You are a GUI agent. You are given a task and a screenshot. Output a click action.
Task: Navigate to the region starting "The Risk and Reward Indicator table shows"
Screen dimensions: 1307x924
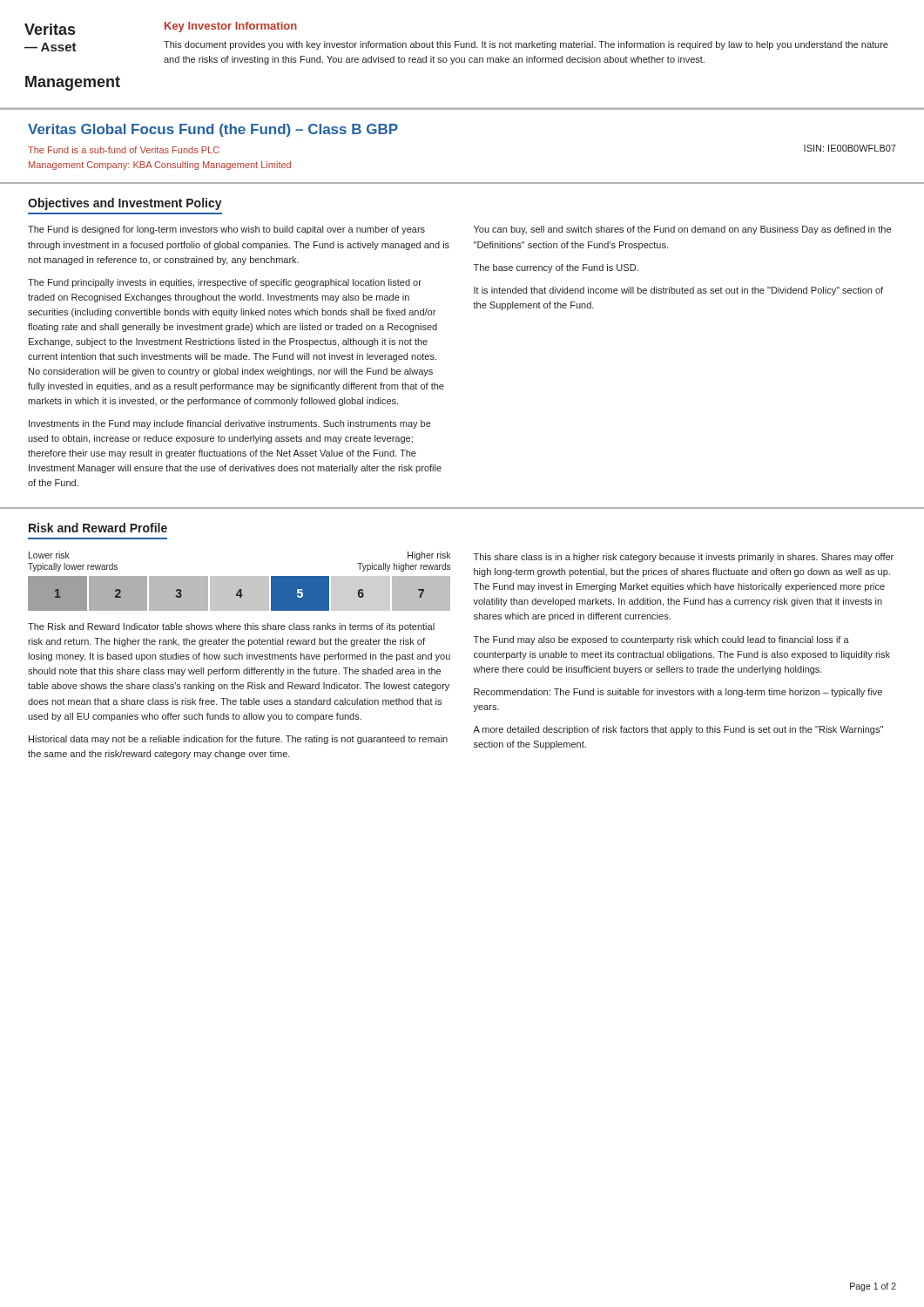point(239,672)
